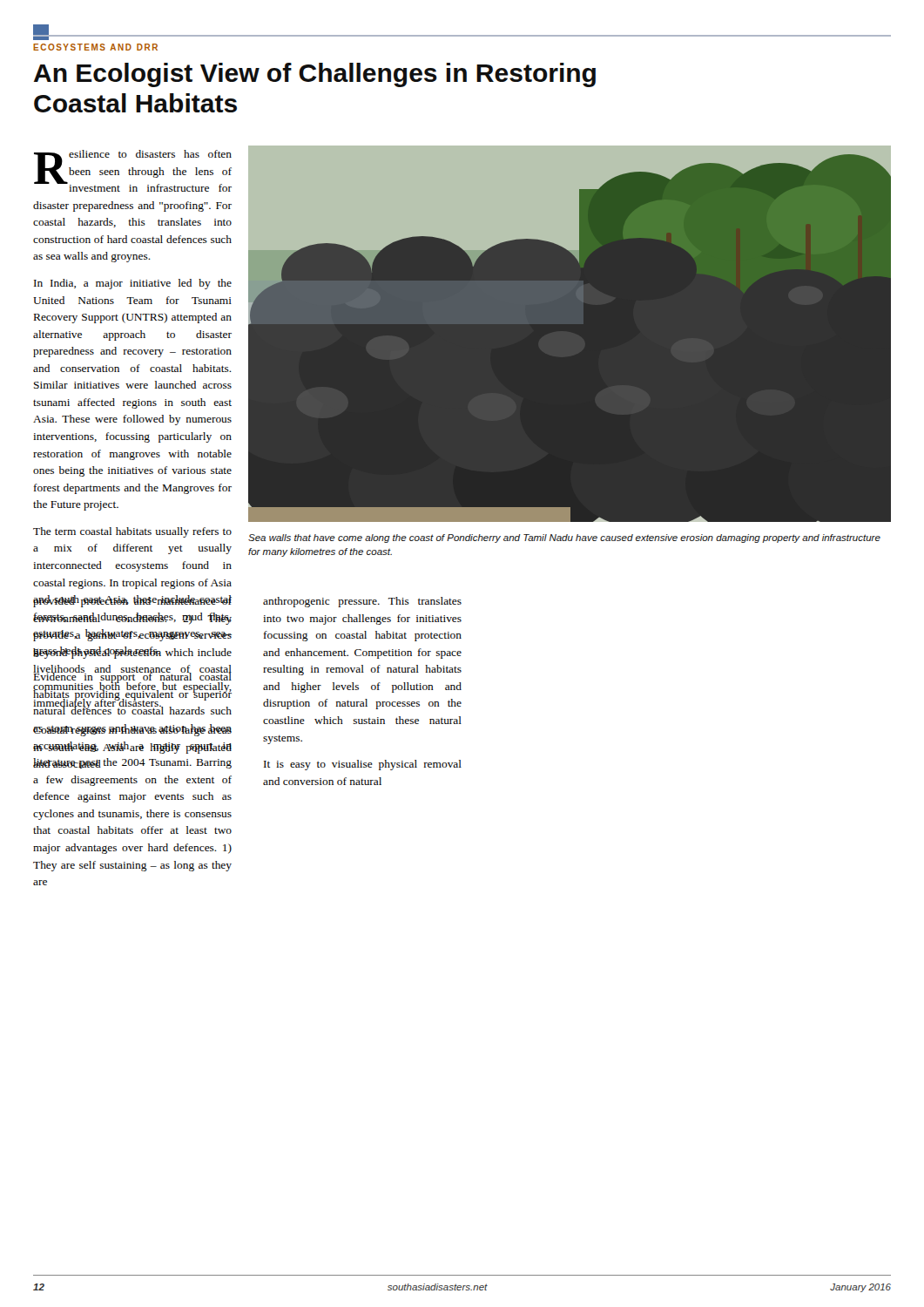The height and width of the screenshot is (1307, 924).
Task: Point to the block beginning "Coastal regions in"
Action: pos(132,747)
